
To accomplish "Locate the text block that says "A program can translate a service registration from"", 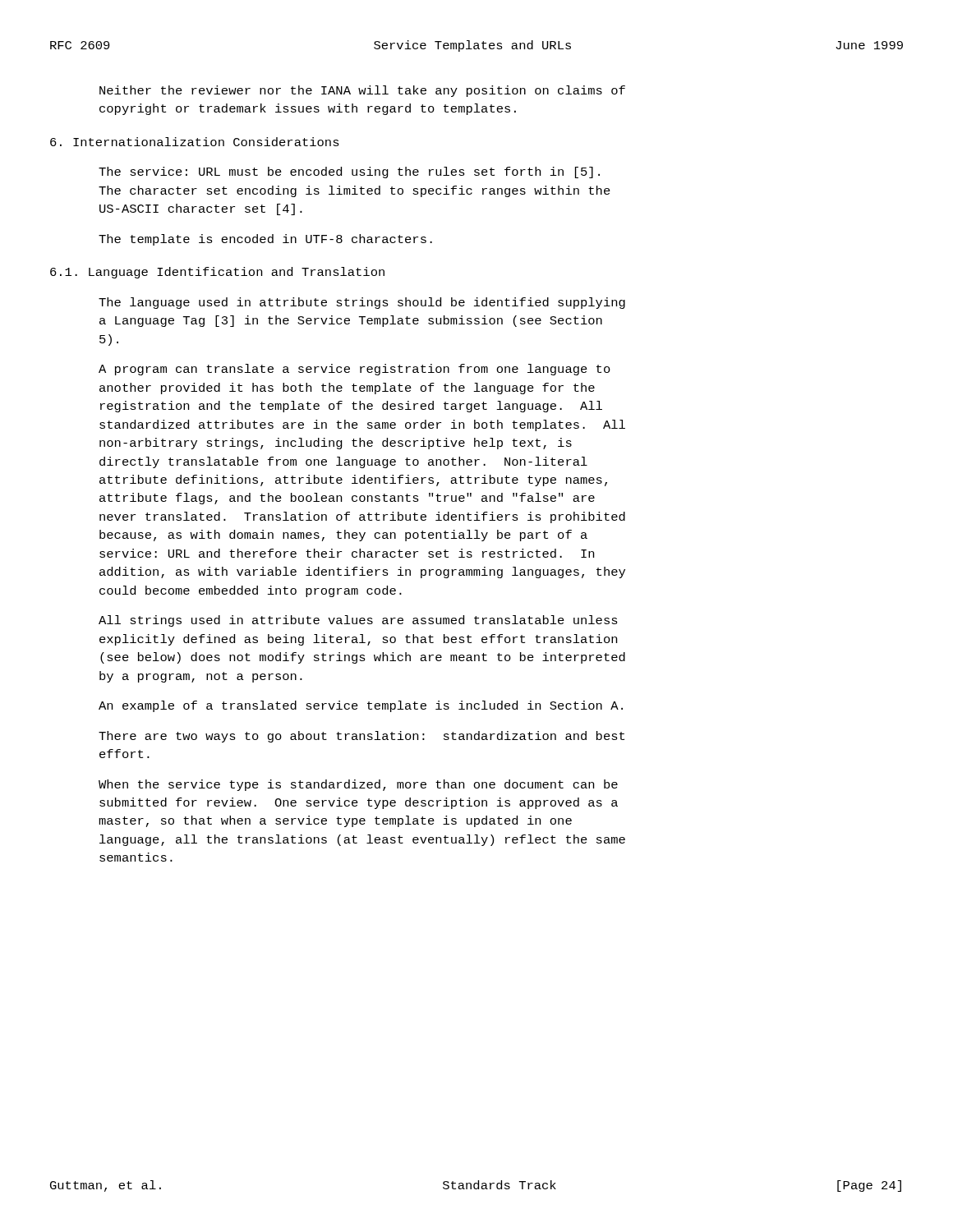I will [x=501, y=481].
